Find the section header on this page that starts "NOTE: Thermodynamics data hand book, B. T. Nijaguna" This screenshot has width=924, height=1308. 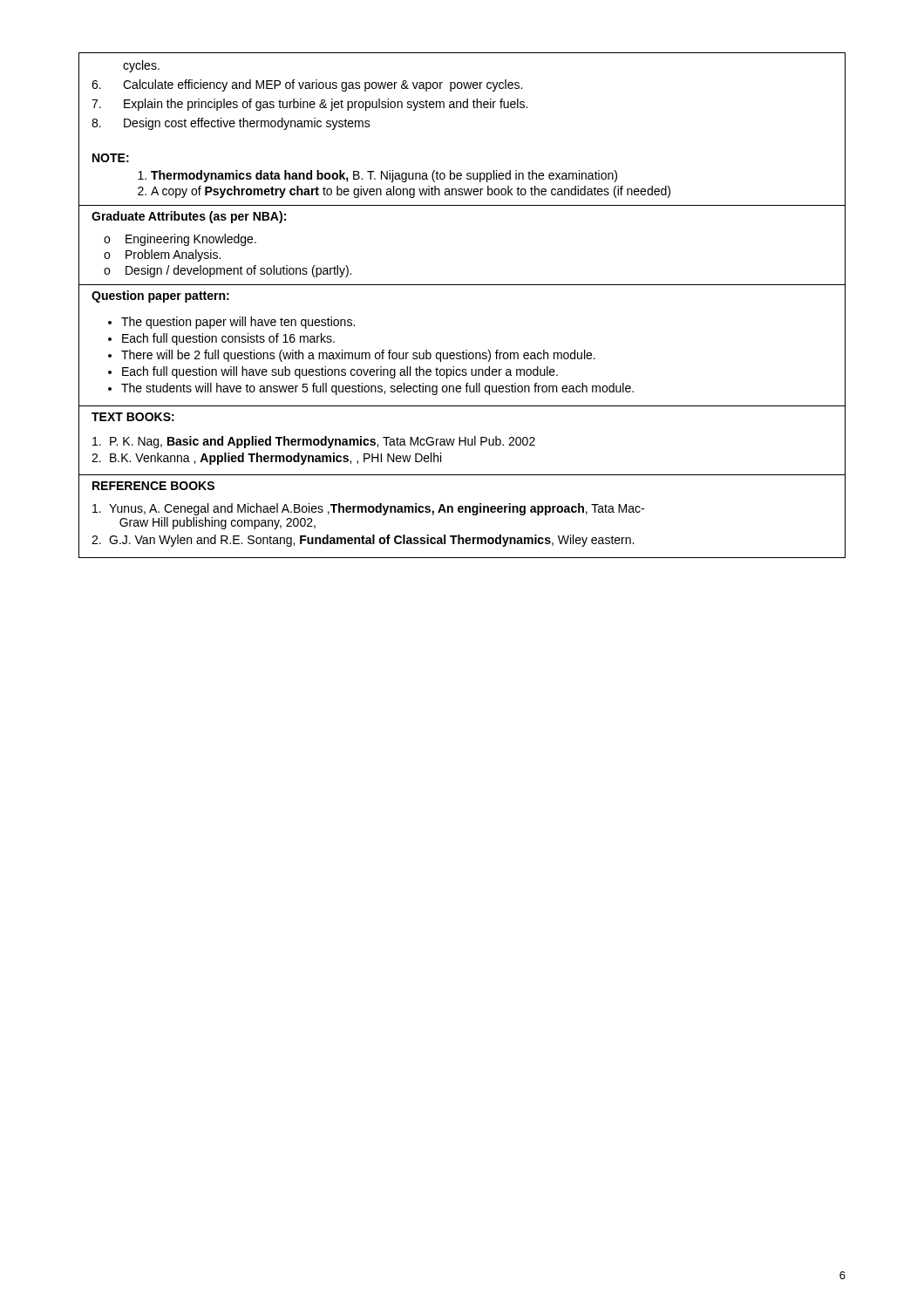[x=462, y=174]
